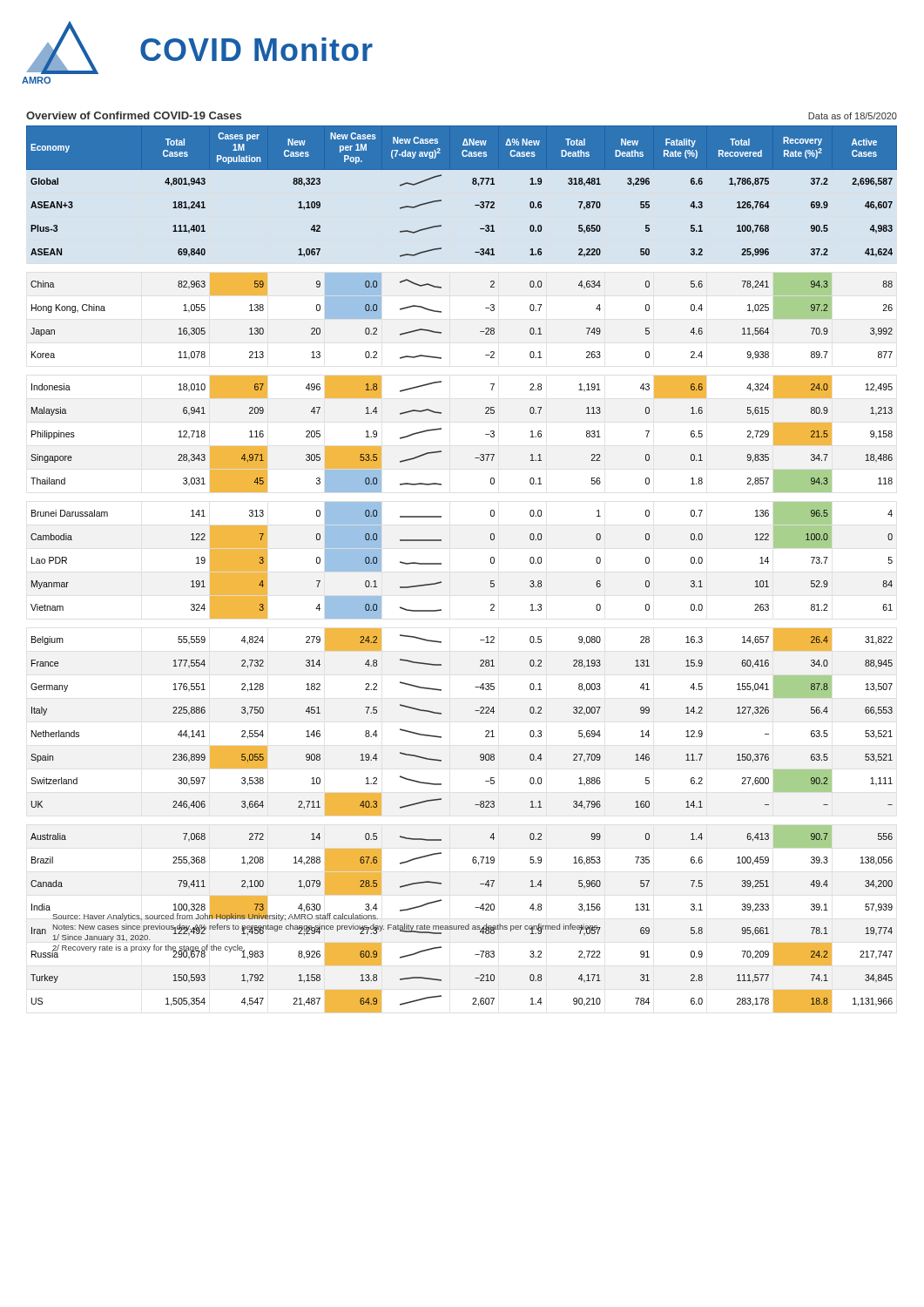Click on the caption containing "Data as of 18/5/2020"
The height and width of the screenshot is (1307, 924).
(x=853, y=116)
